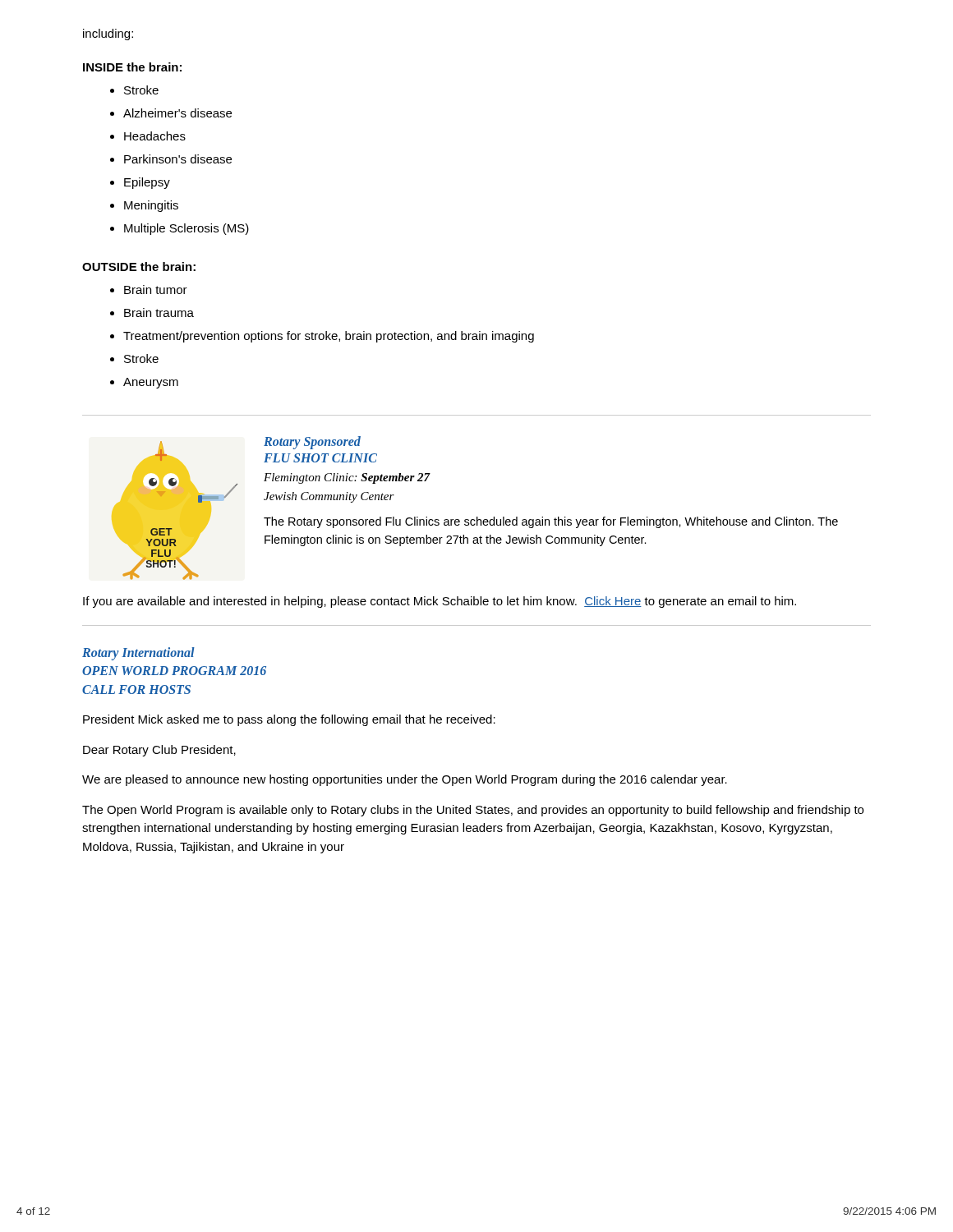
Task: Locate the illustration
Action: 166,507
